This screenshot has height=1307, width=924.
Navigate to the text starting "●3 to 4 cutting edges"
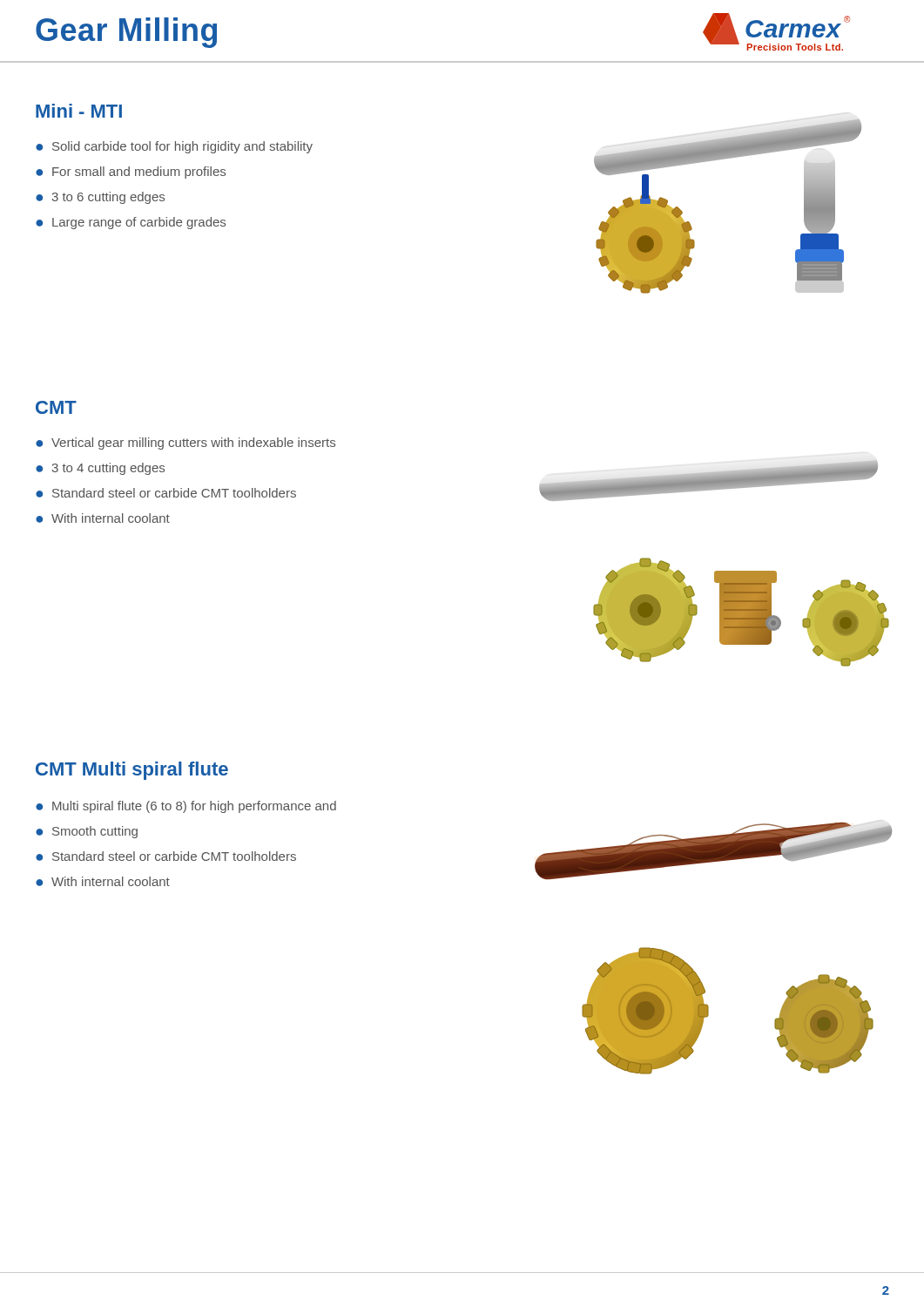pos(100,468)
